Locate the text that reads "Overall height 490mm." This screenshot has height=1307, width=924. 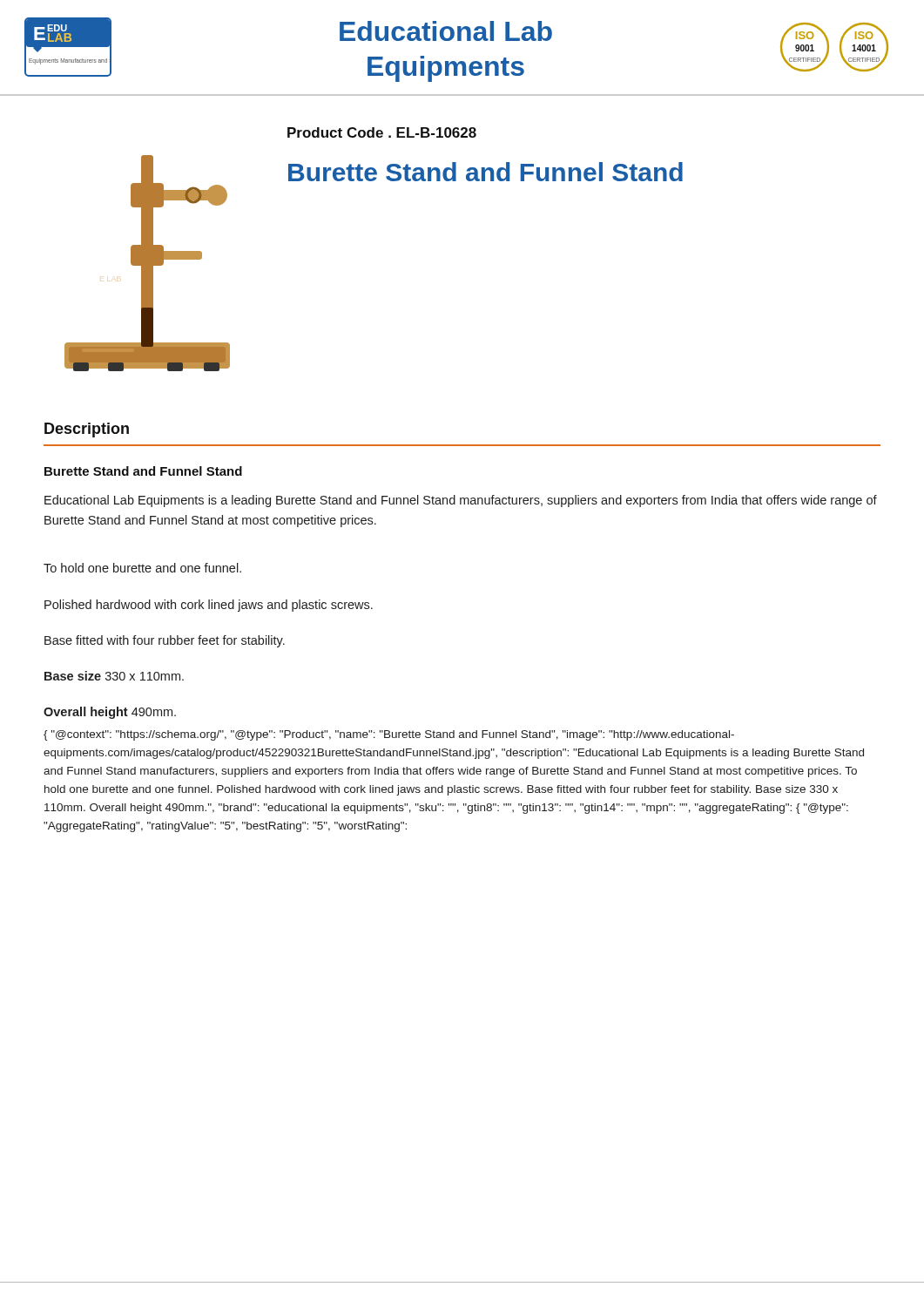pyautogui.click(x=110, y=712)
